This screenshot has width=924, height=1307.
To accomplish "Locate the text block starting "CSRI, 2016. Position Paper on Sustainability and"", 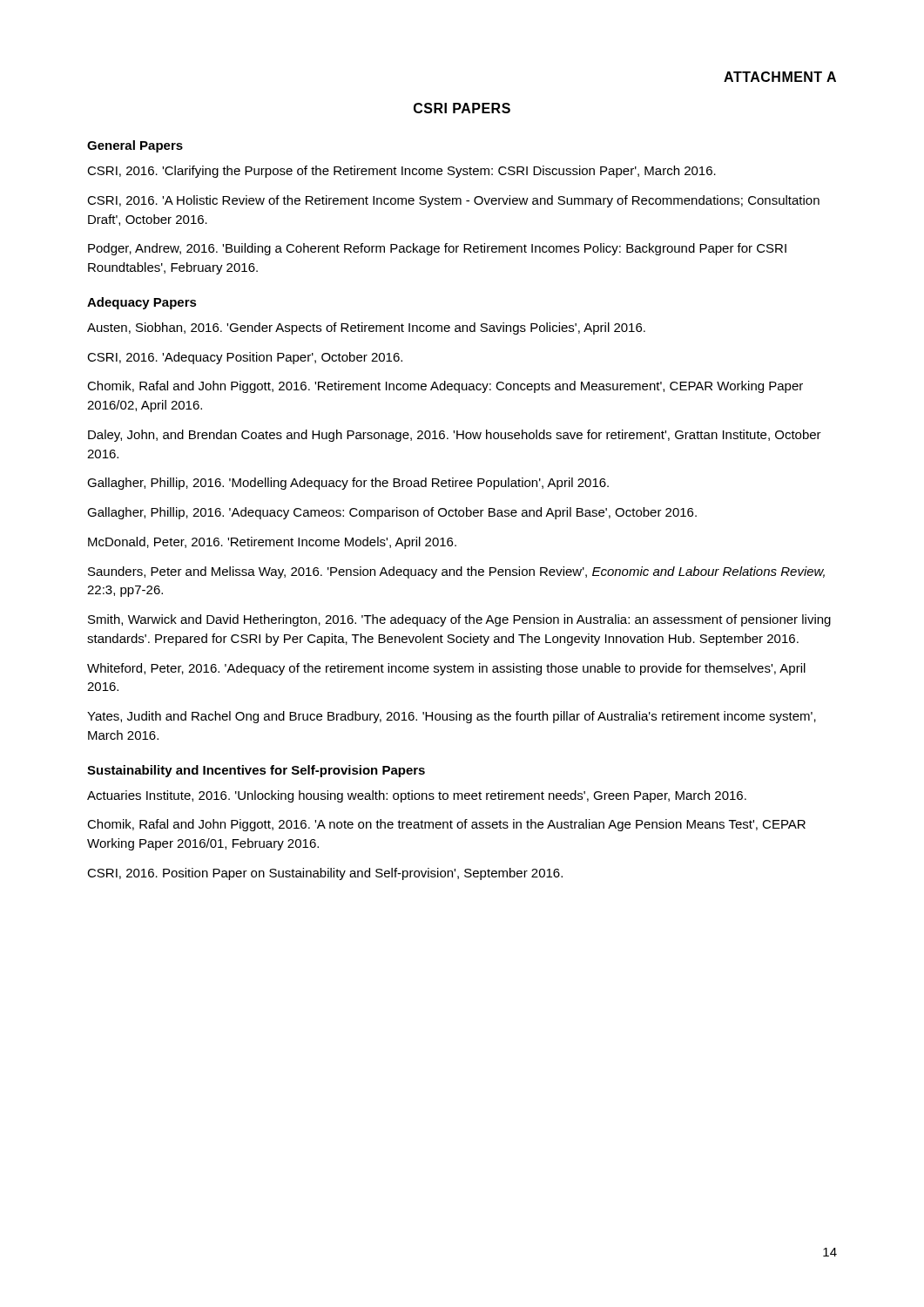I will 325,872.
